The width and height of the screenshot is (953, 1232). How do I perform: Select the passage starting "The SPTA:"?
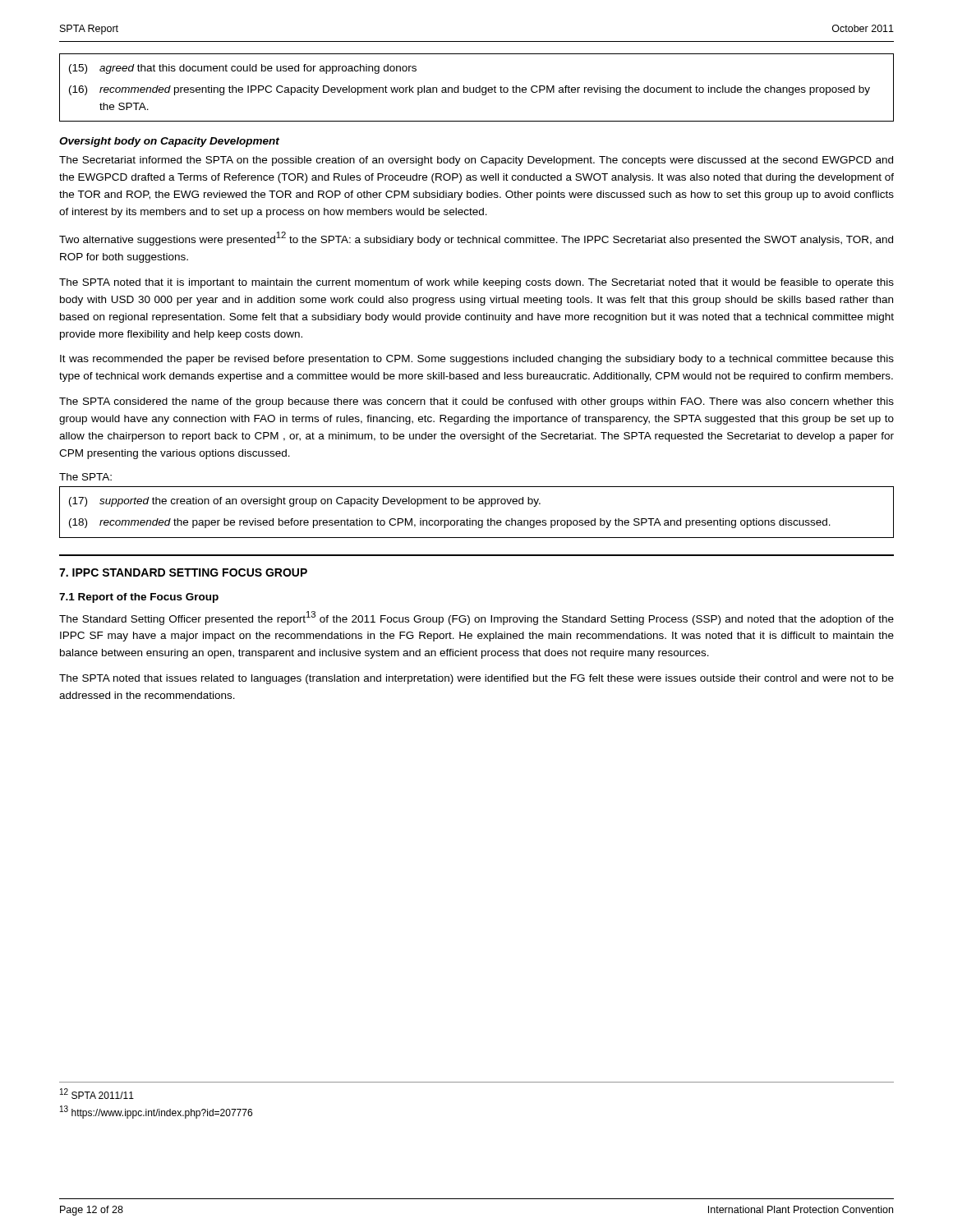(x=86, y=477)
